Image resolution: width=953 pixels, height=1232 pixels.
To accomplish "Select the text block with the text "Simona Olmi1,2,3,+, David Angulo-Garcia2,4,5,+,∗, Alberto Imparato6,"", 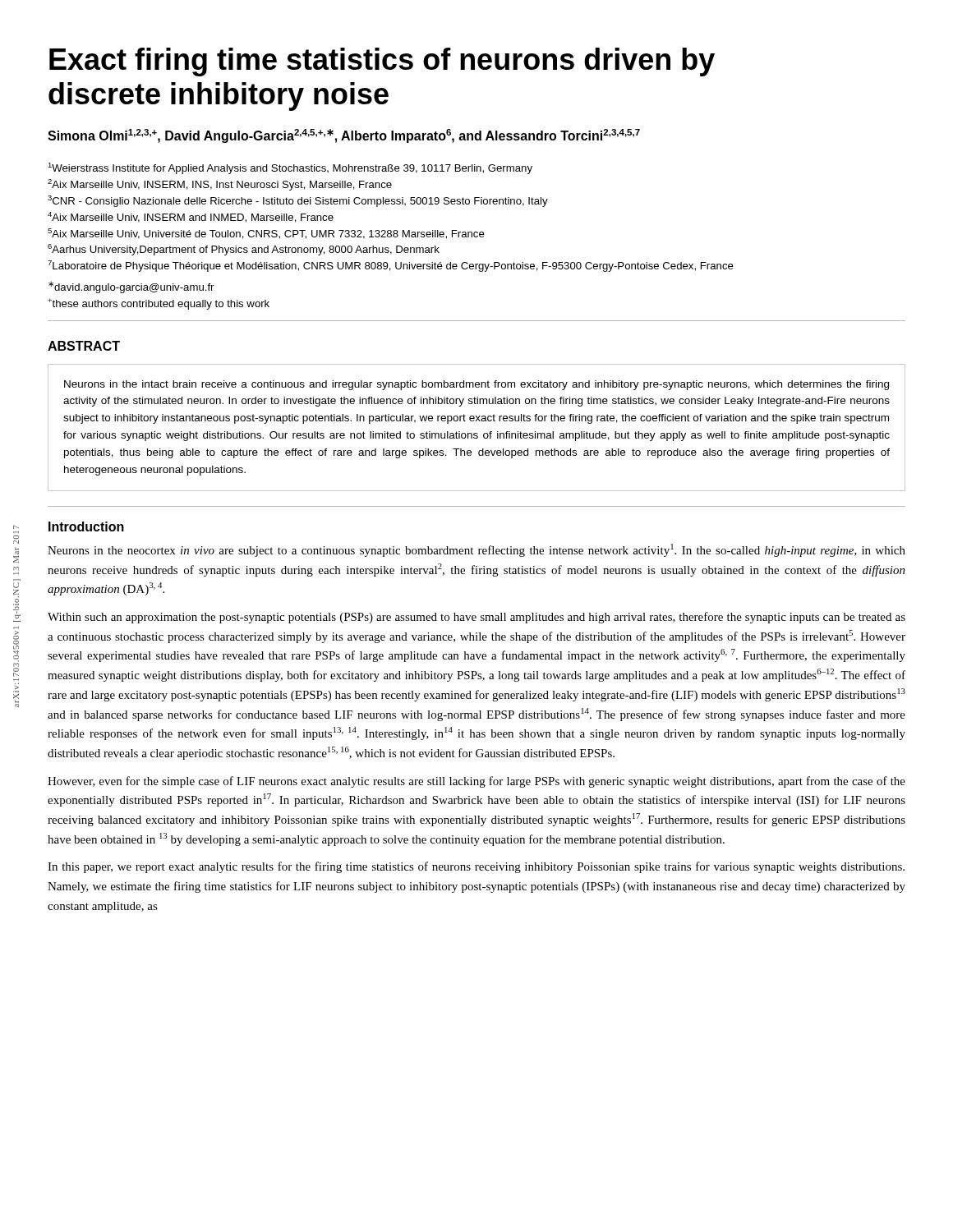I will tap(344, 135).
